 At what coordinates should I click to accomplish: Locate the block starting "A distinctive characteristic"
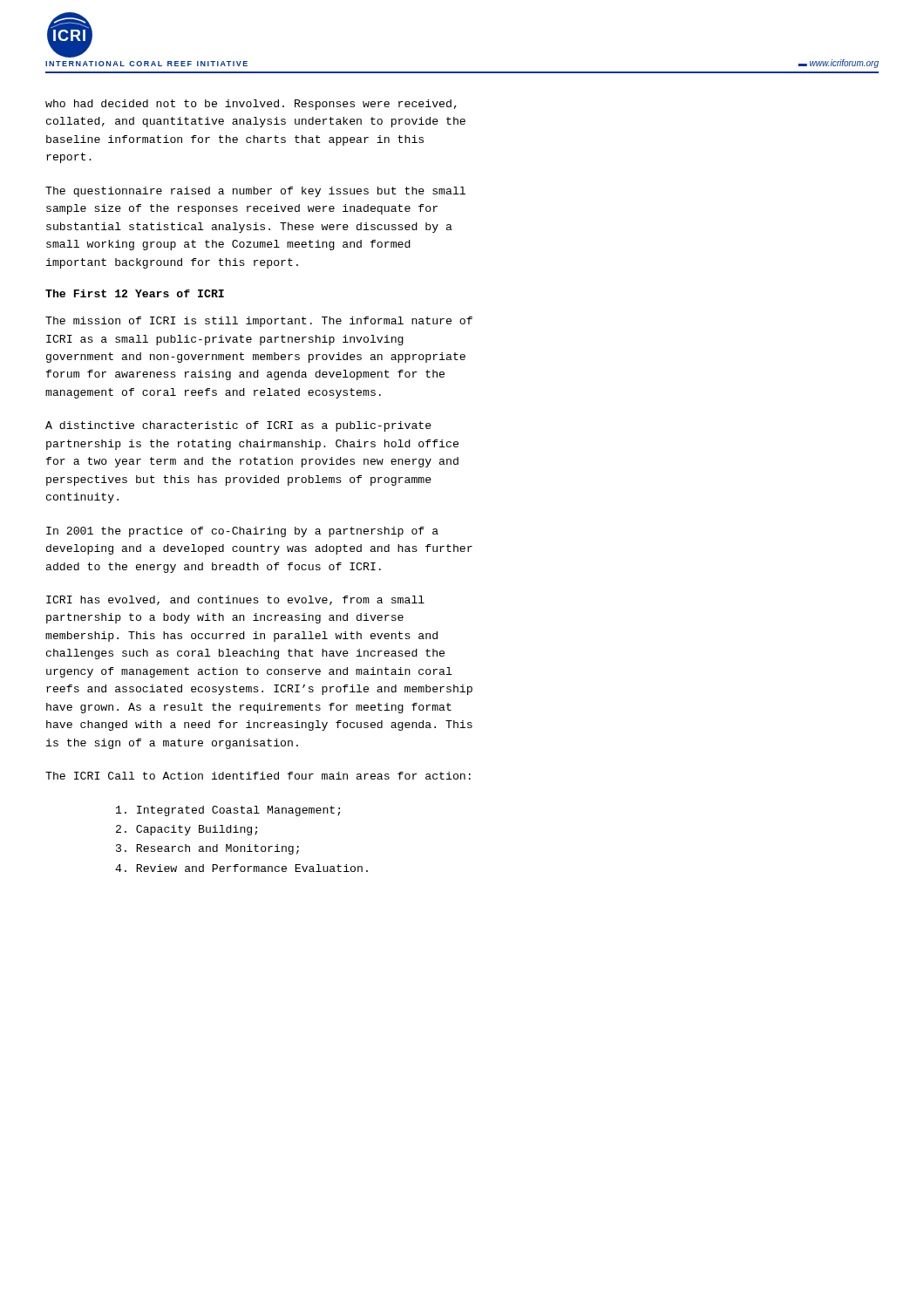[252, 462]
